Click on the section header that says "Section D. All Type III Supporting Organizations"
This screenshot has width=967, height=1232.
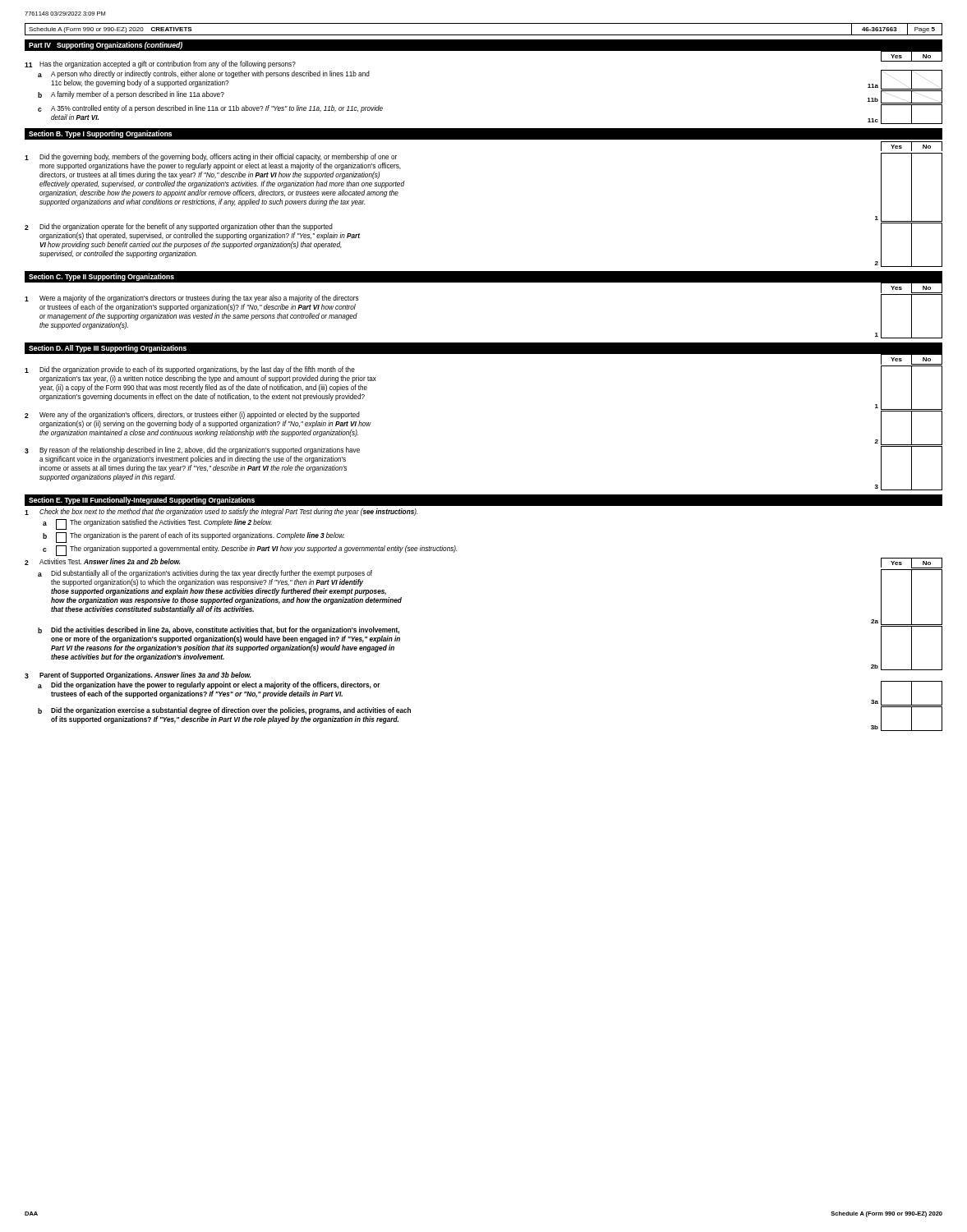pos(108,348)
